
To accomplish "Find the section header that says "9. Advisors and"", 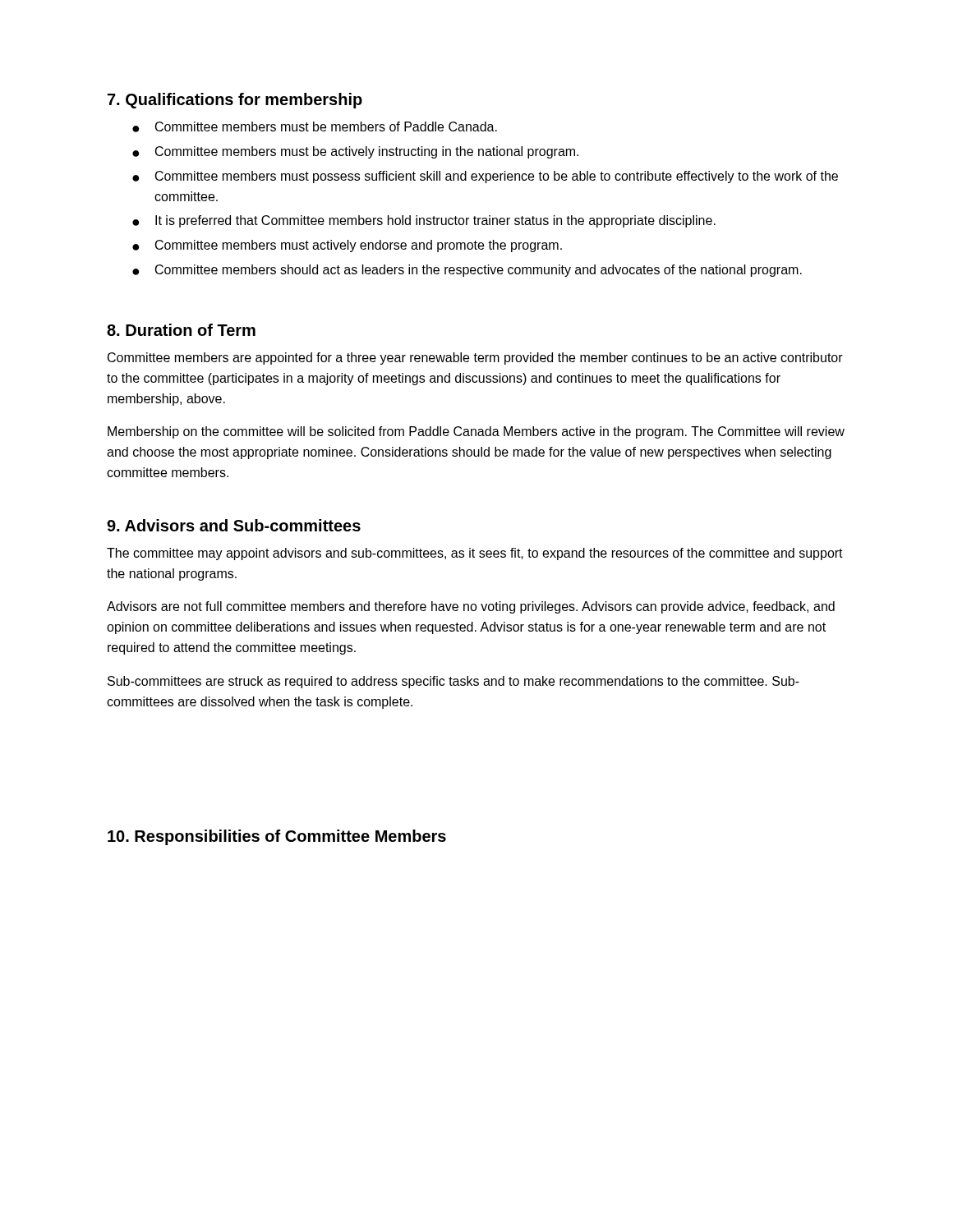I will pos(234,525).
